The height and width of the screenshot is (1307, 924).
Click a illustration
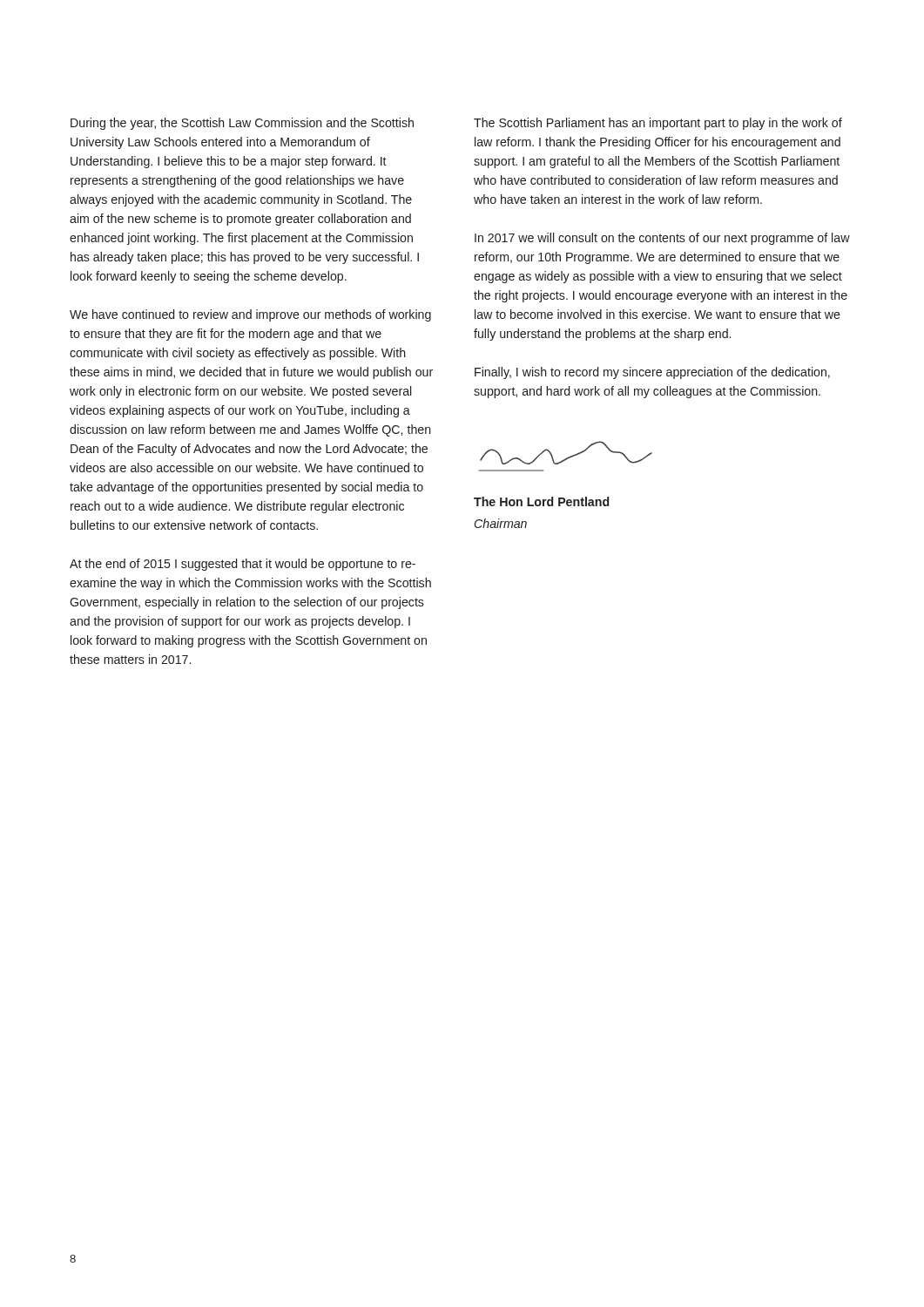tap(664, 455)
